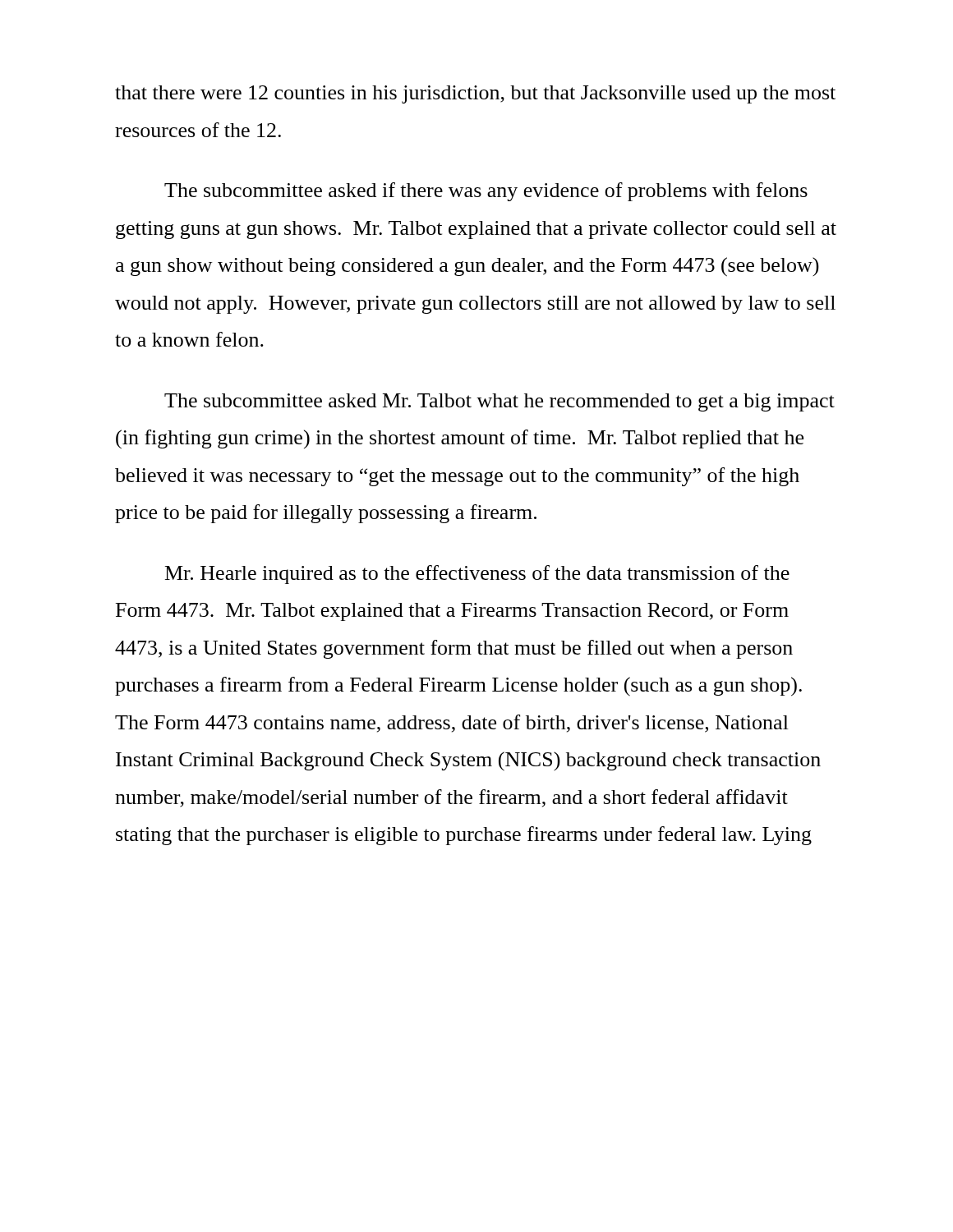Click the passage that begins "that there were 12 counties"
Viewport: 953px width, 1232px height.
tap(476, 463)
